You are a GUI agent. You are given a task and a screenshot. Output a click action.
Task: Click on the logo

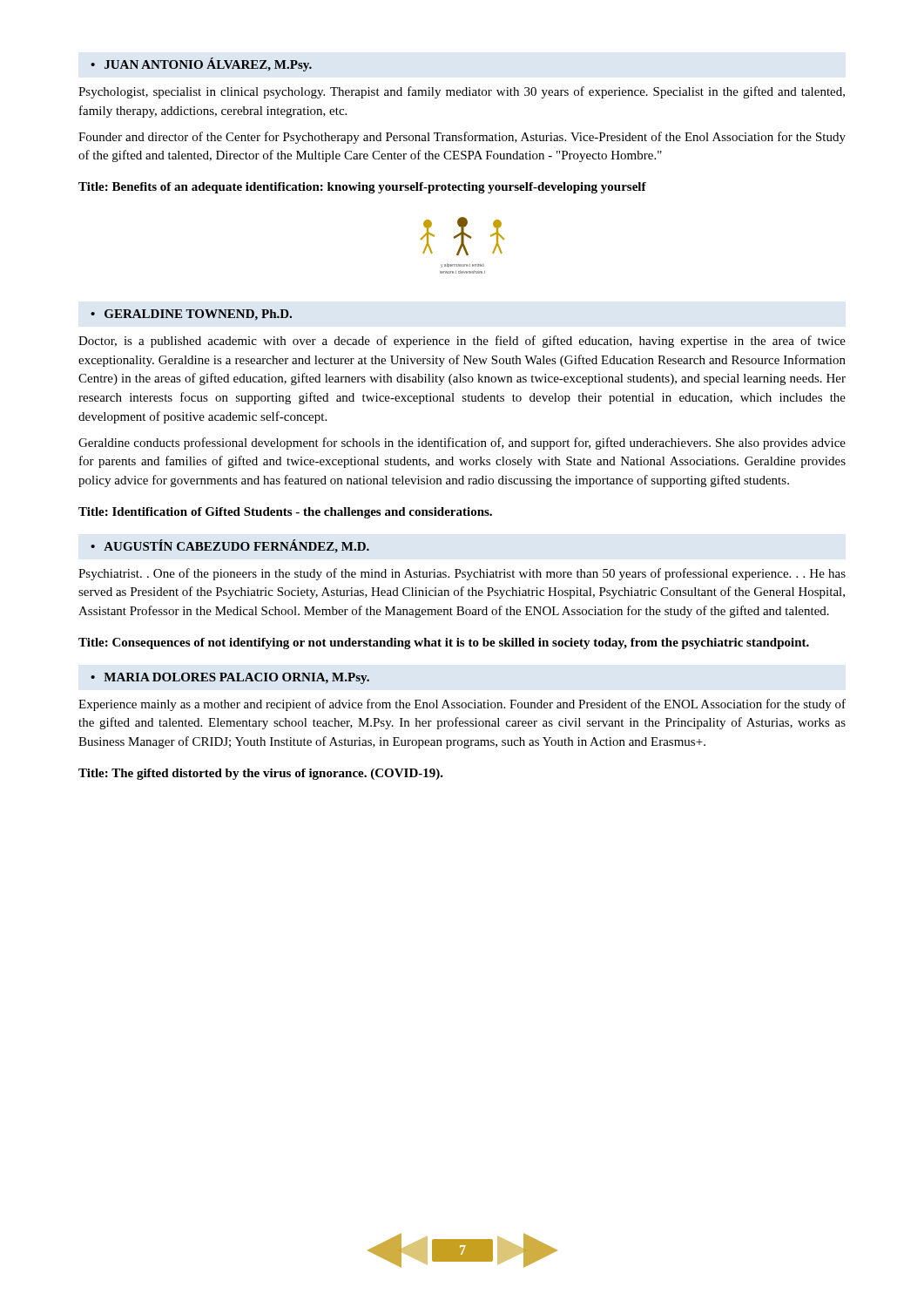(x=462, y=249)
